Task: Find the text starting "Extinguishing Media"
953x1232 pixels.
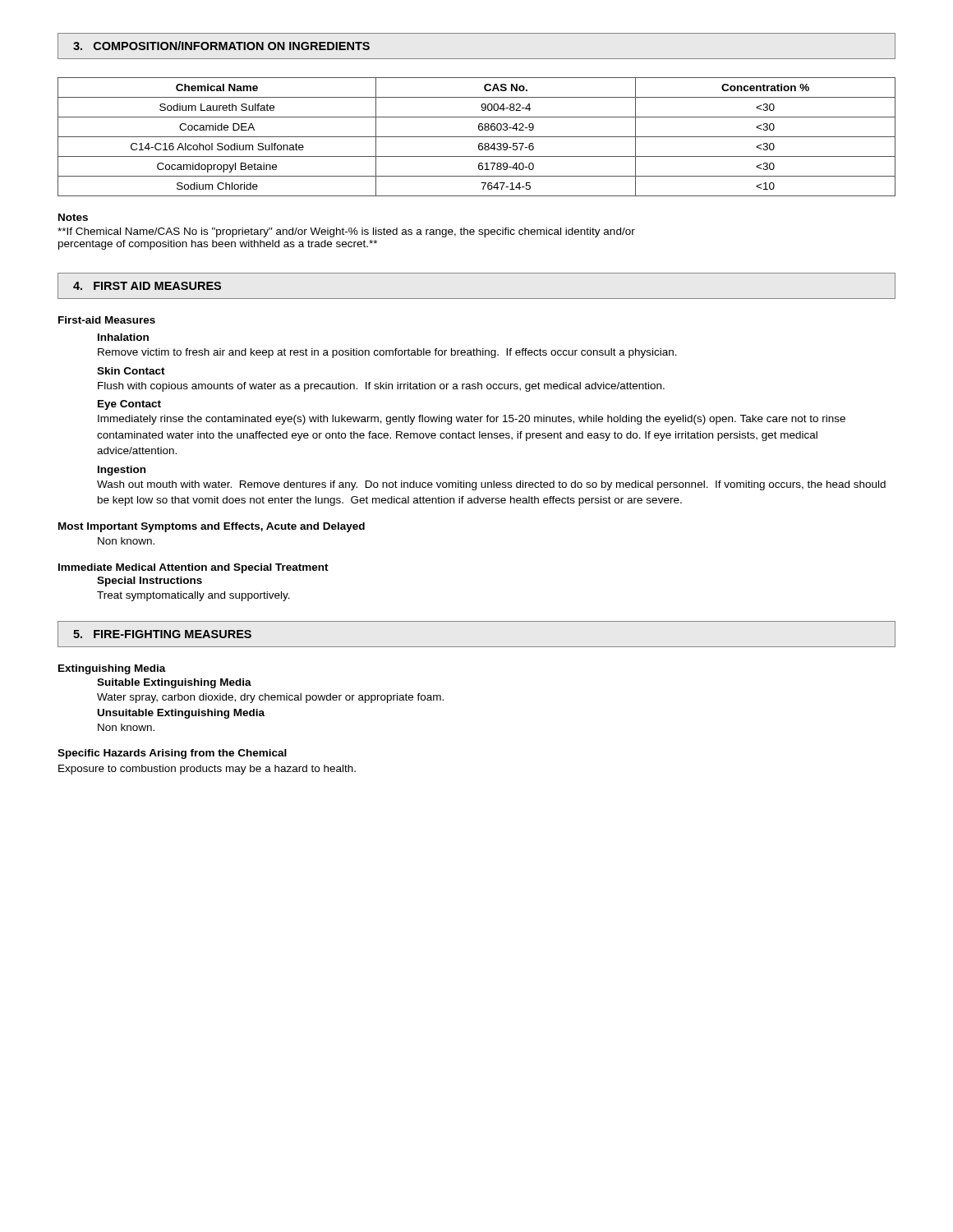Action: click(112, 669)
